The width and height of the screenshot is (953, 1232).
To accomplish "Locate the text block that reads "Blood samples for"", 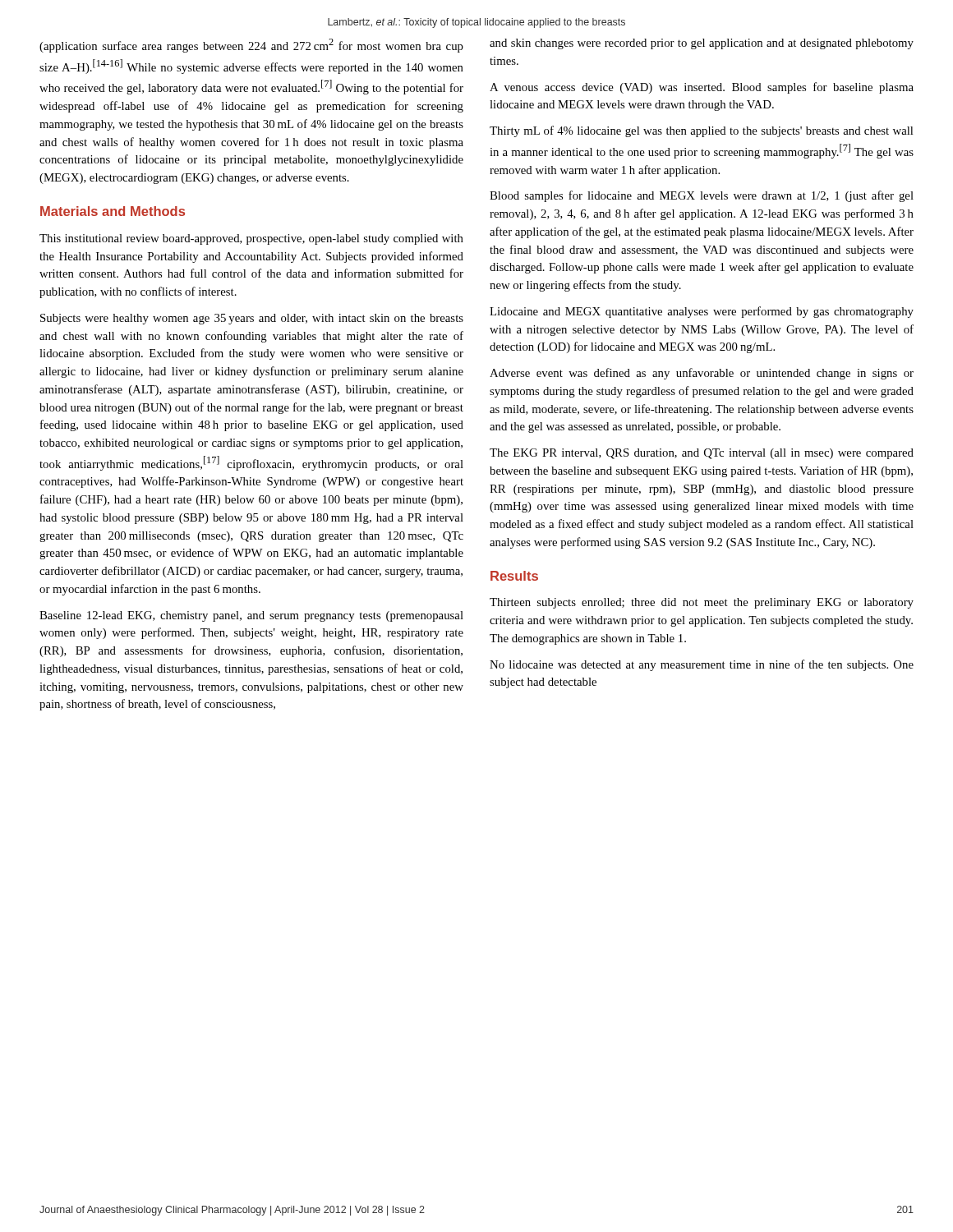I will [x=702, y=241].
